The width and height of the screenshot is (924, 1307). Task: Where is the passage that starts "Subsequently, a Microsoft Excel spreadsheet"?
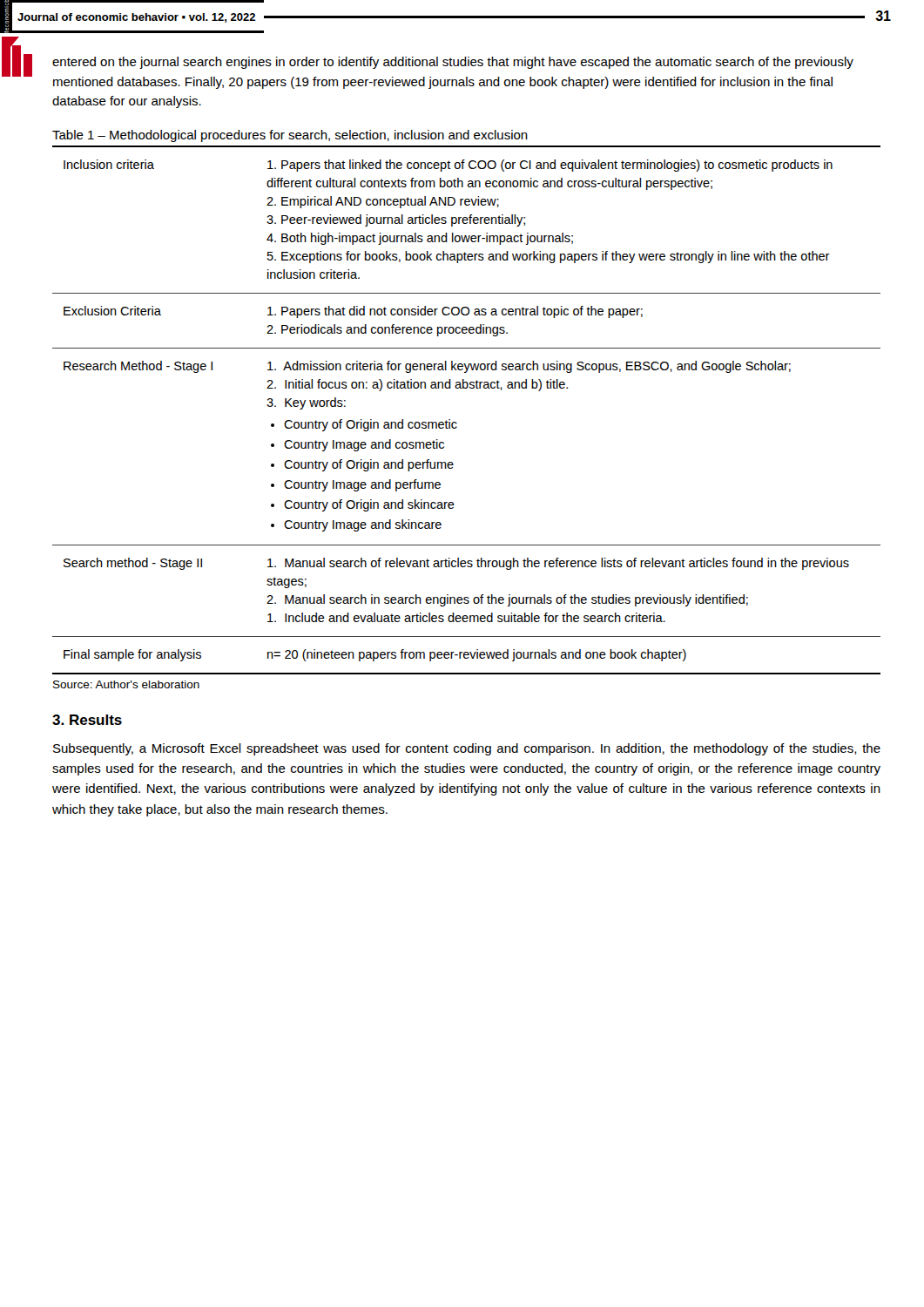click(x=466, y=778)
